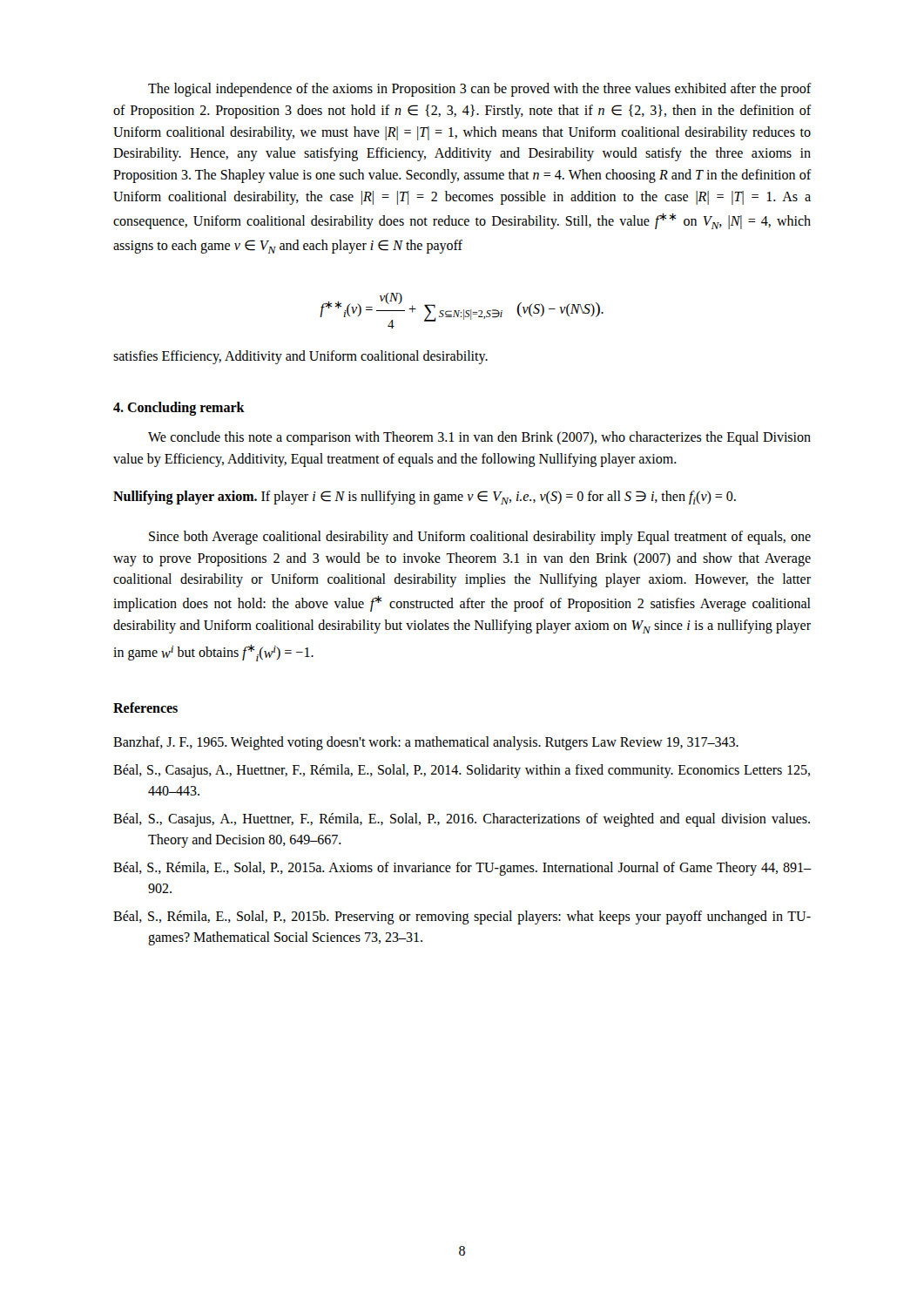The height and width of the screenshot is (1307, 924).
Task: Navigate to the text block starting "Since both Average coalitional desirability and Uniform coalitional"
Action: click(462, 597)
